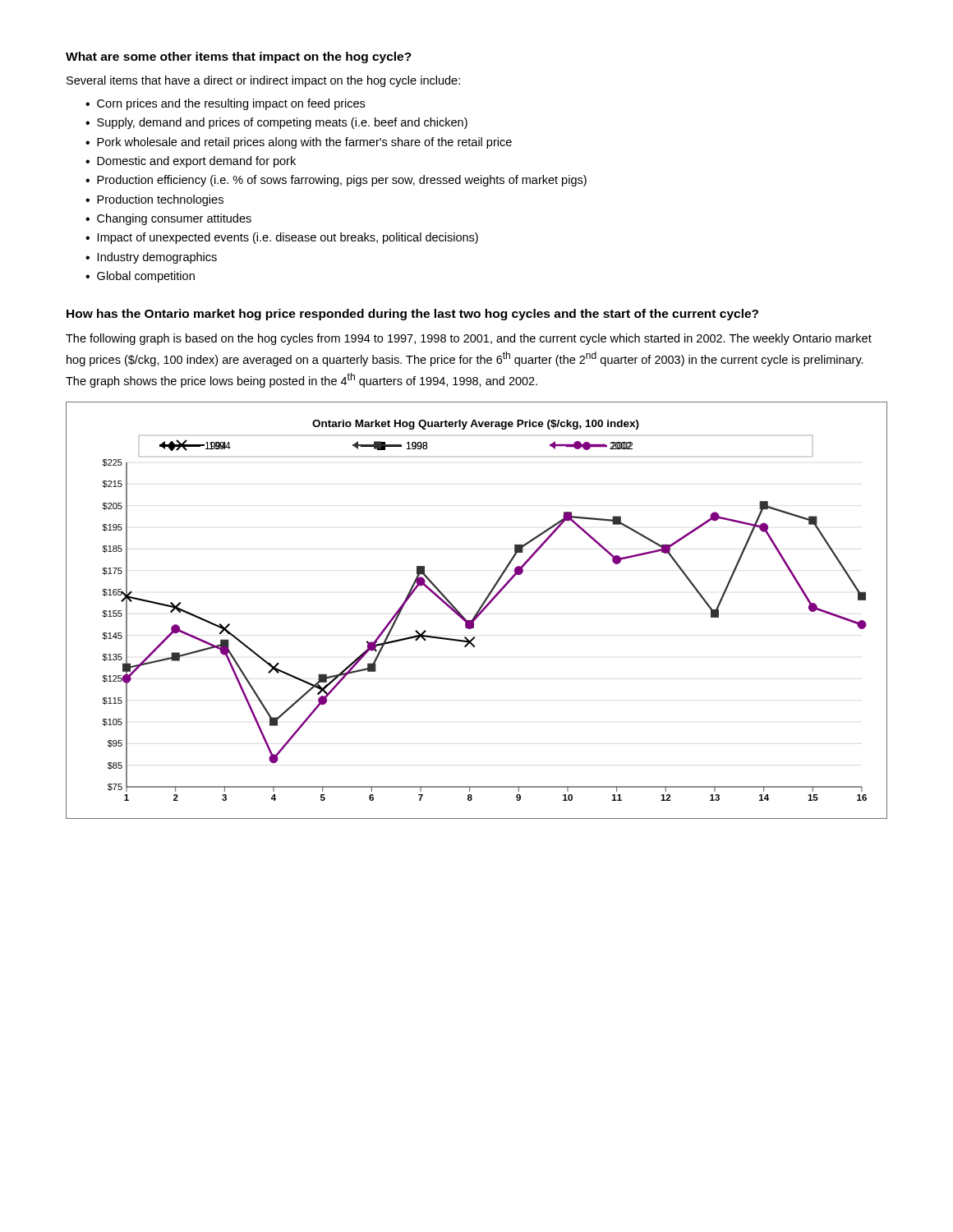Select the line chart

coord(476,610)
